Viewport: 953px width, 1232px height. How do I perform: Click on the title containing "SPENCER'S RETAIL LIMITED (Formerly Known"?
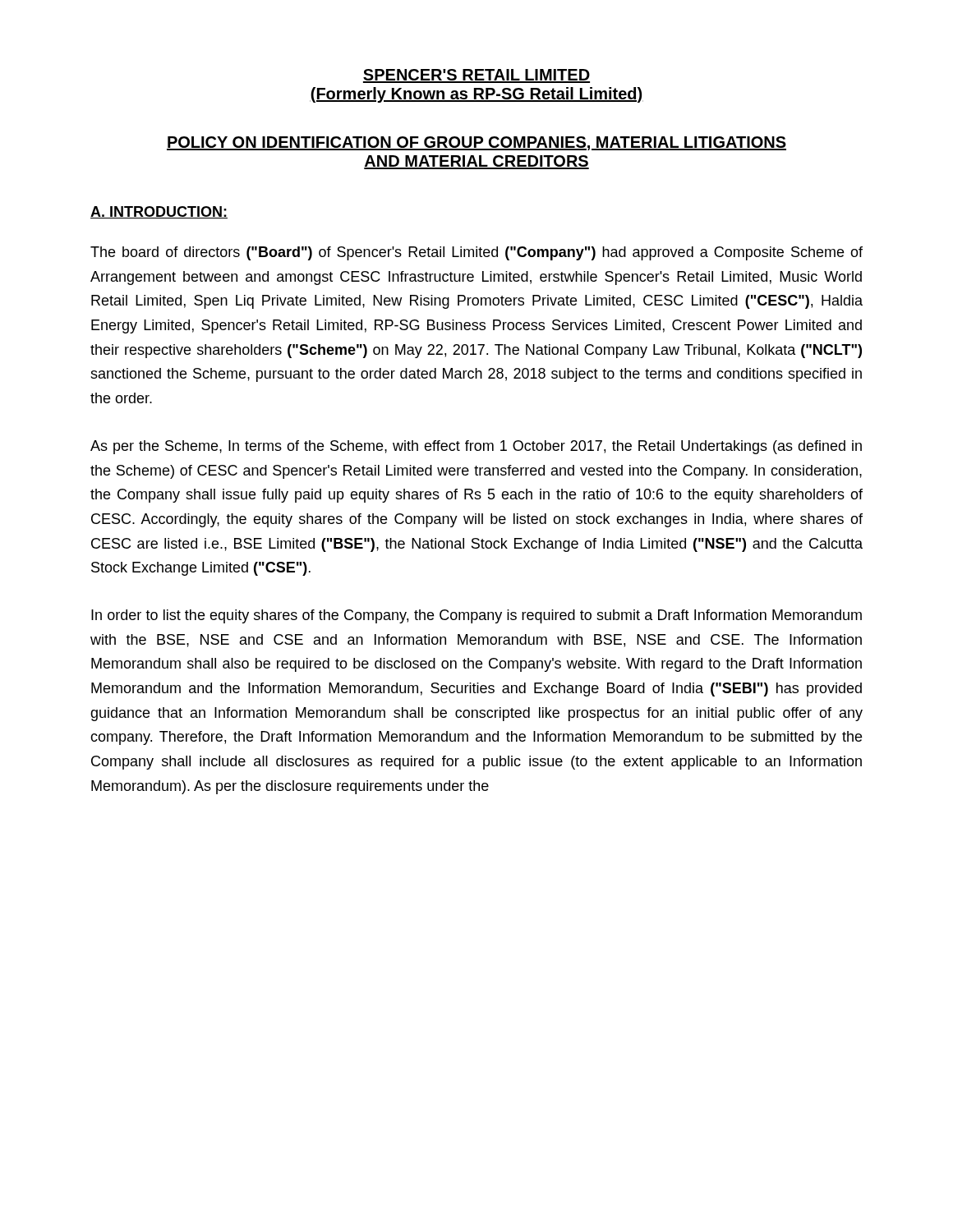point(476,85)
